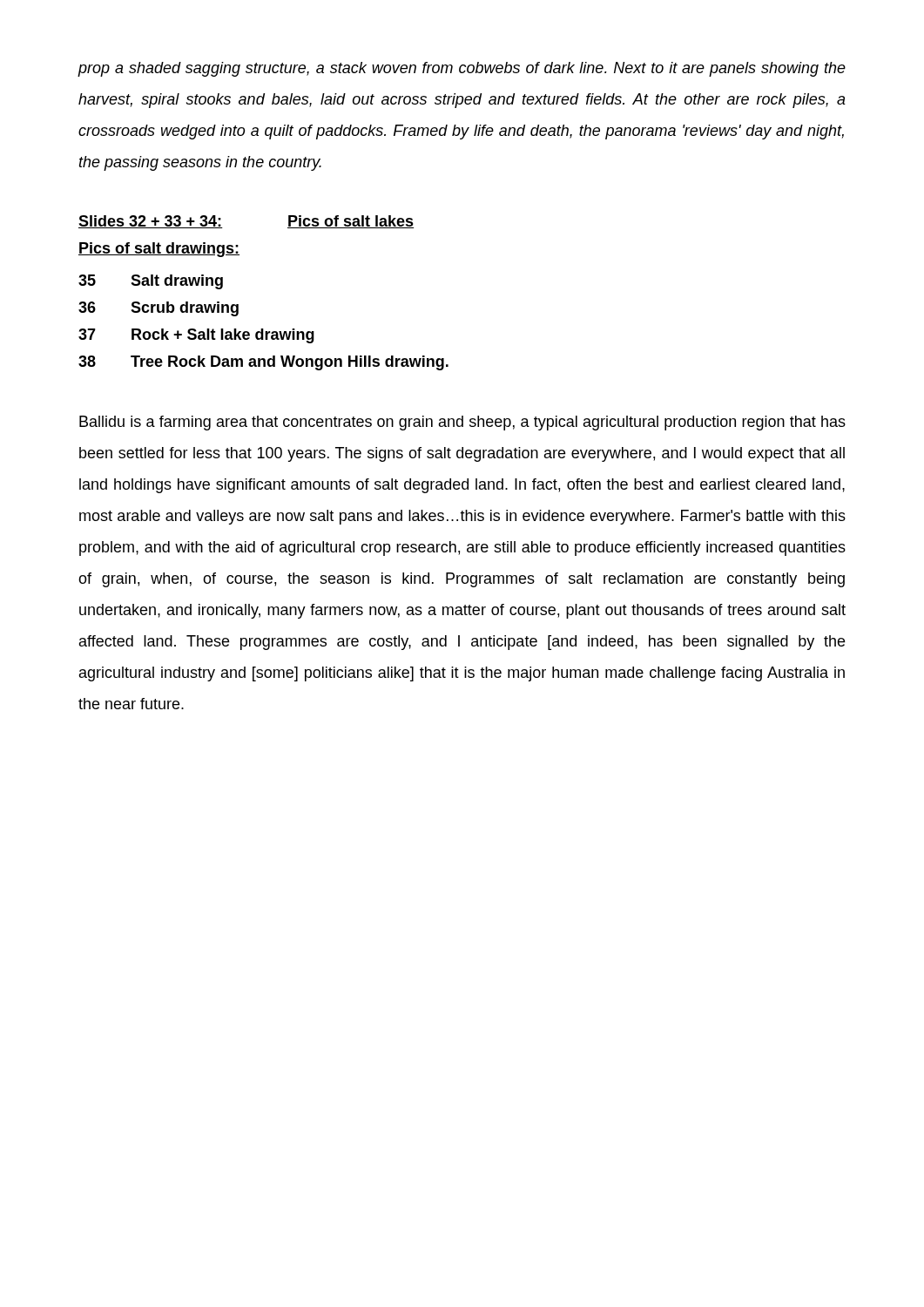This screenshot has height=1307, width=924.
Task: Click on the text block that reads "Ballidu is a"
Action: pyautogui.click(x=462, y=563)
